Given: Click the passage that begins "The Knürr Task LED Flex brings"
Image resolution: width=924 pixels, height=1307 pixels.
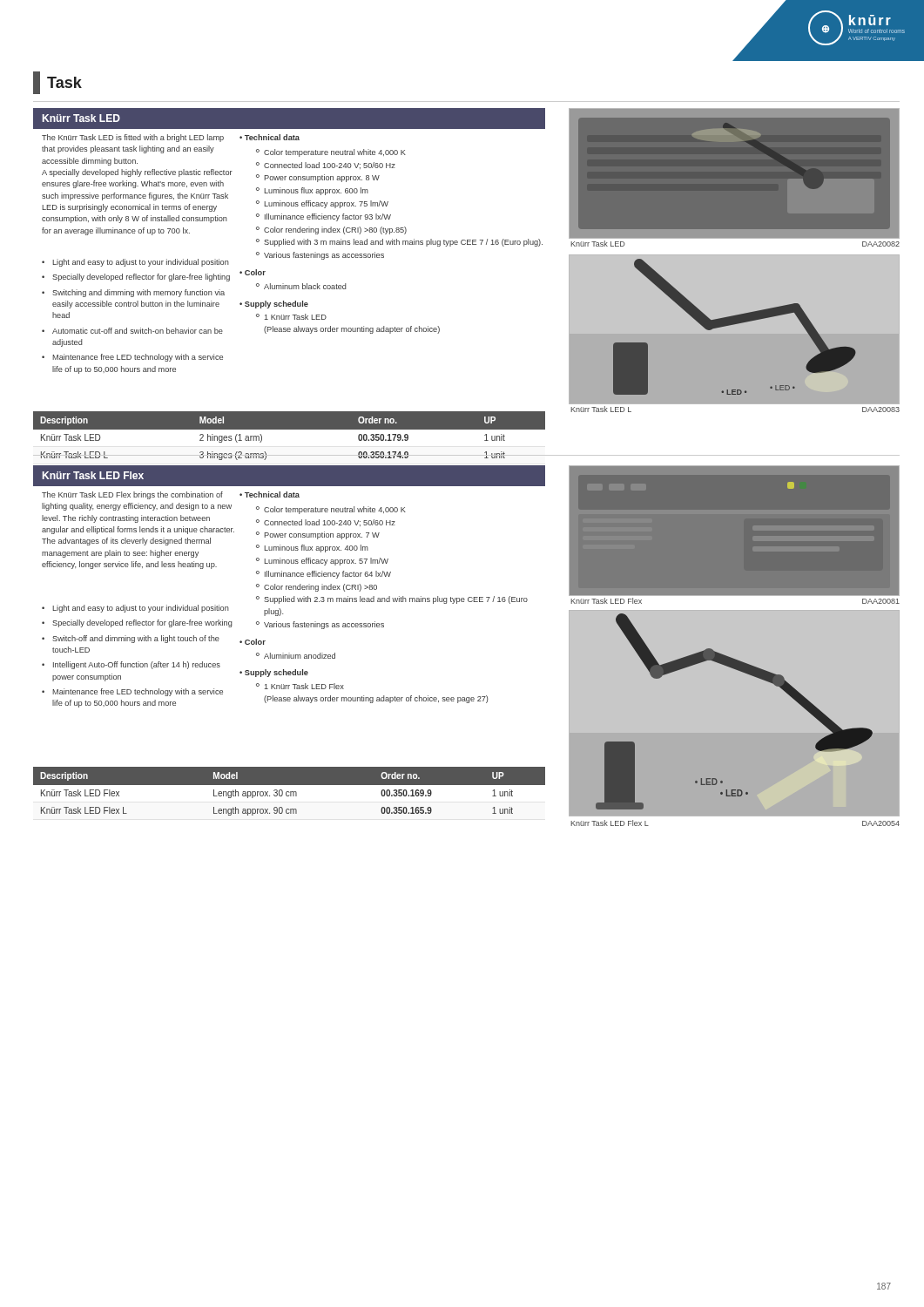Looking at the screenshot, I should coord(138,530).
